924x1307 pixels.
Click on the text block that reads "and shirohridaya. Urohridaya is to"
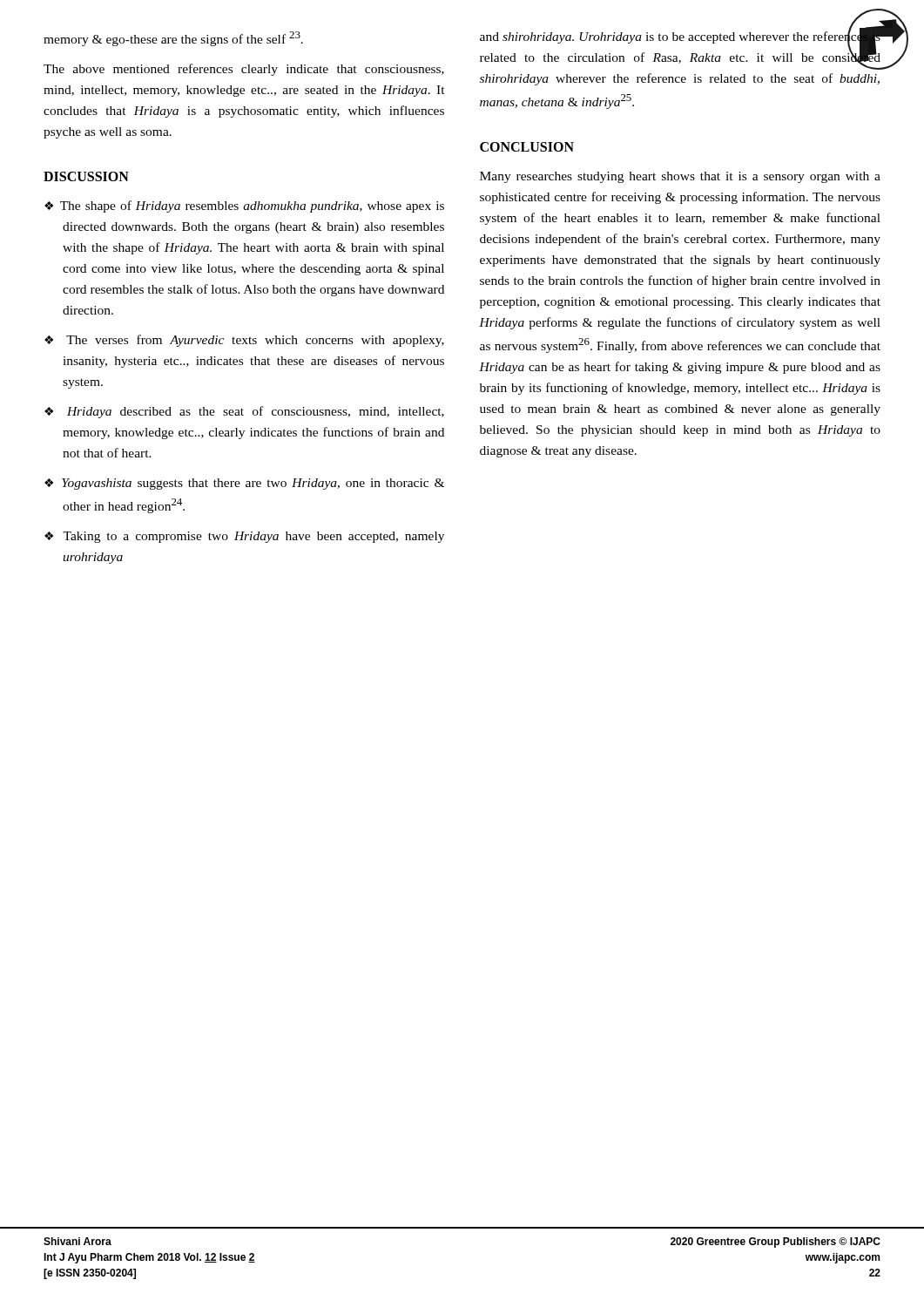(x=680, y=69)
